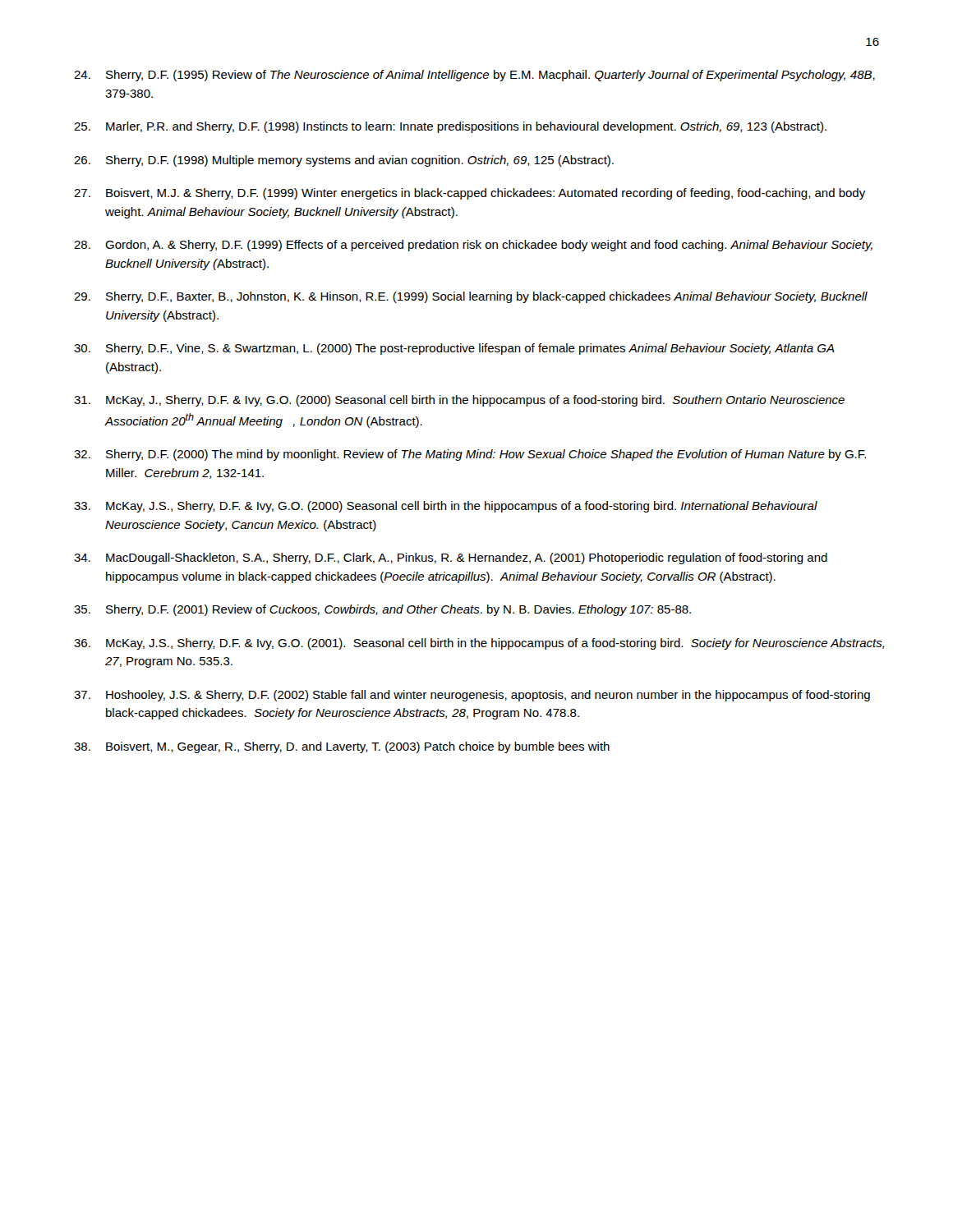Viewport: 953px width, 1232px height.
Task: Find the block on this page that starts "31. McKay, J., Sherry, D.F."
Action: pos(481,411)
